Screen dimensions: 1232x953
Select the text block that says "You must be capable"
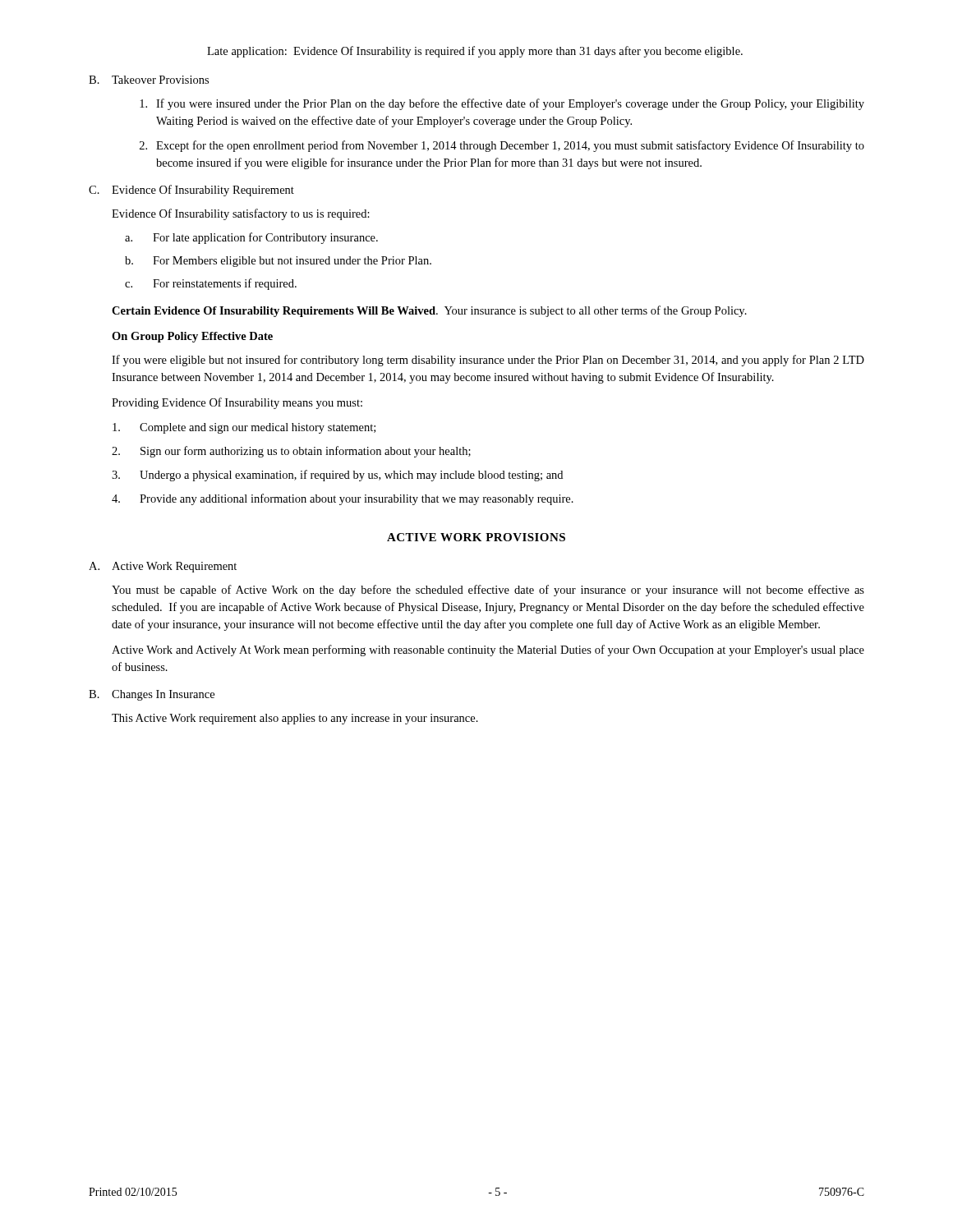point(488,607)
